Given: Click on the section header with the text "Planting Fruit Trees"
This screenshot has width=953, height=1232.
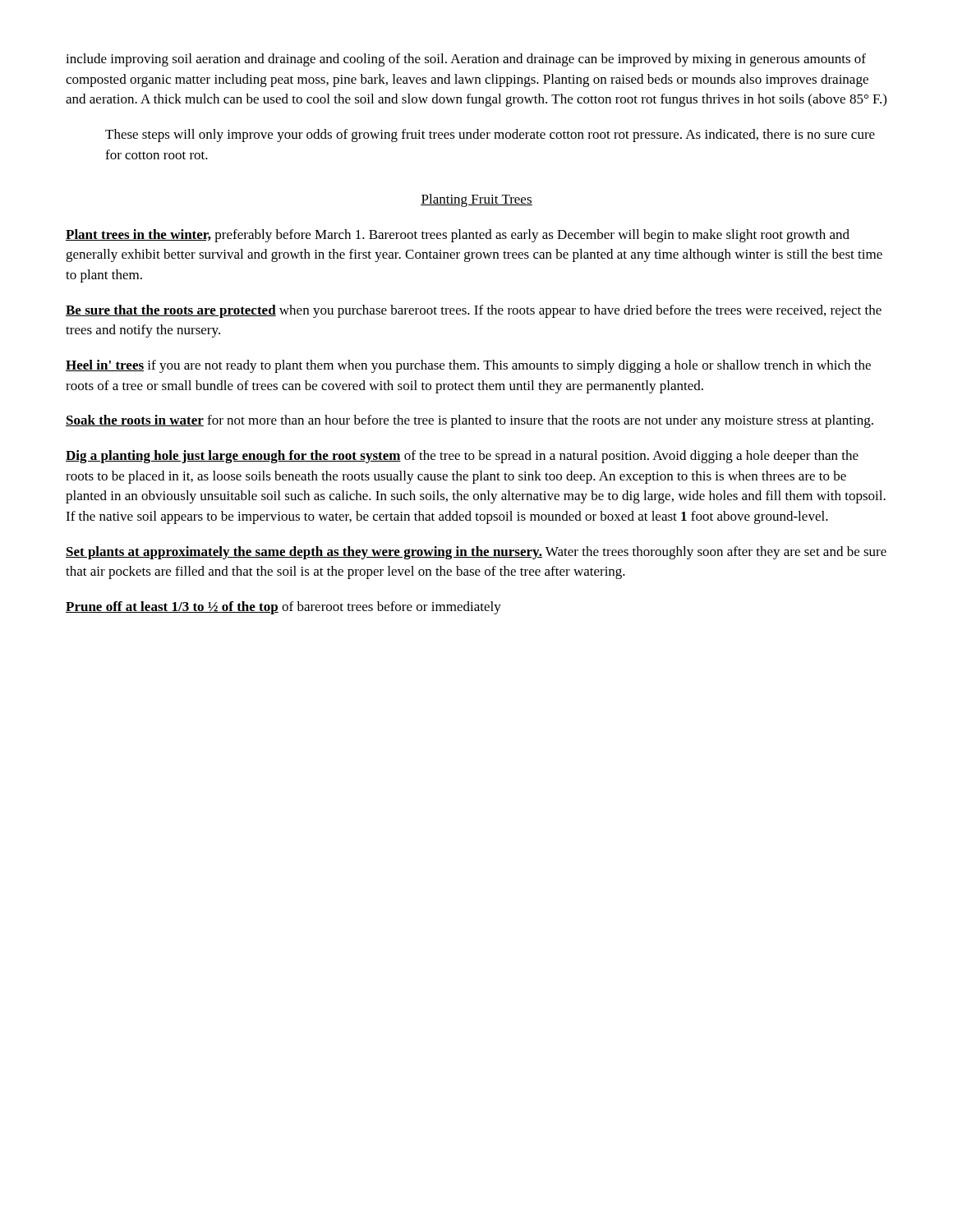Looking at the screenshot, I should pyautogui.click(x=476, y=199).
